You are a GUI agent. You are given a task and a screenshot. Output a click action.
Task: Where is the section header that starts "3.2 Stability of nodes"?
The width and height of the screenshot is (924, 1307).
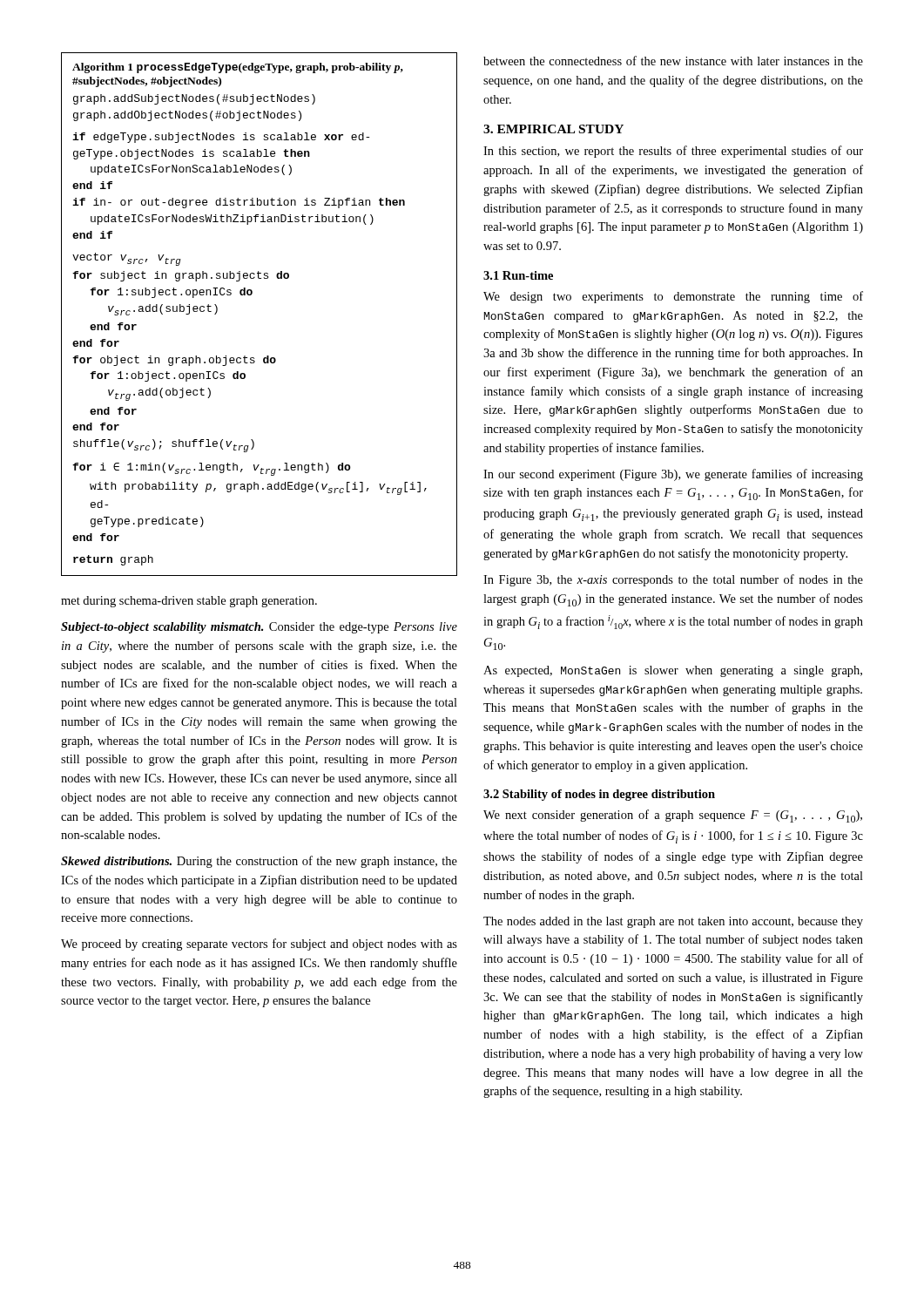click(599, 794)
